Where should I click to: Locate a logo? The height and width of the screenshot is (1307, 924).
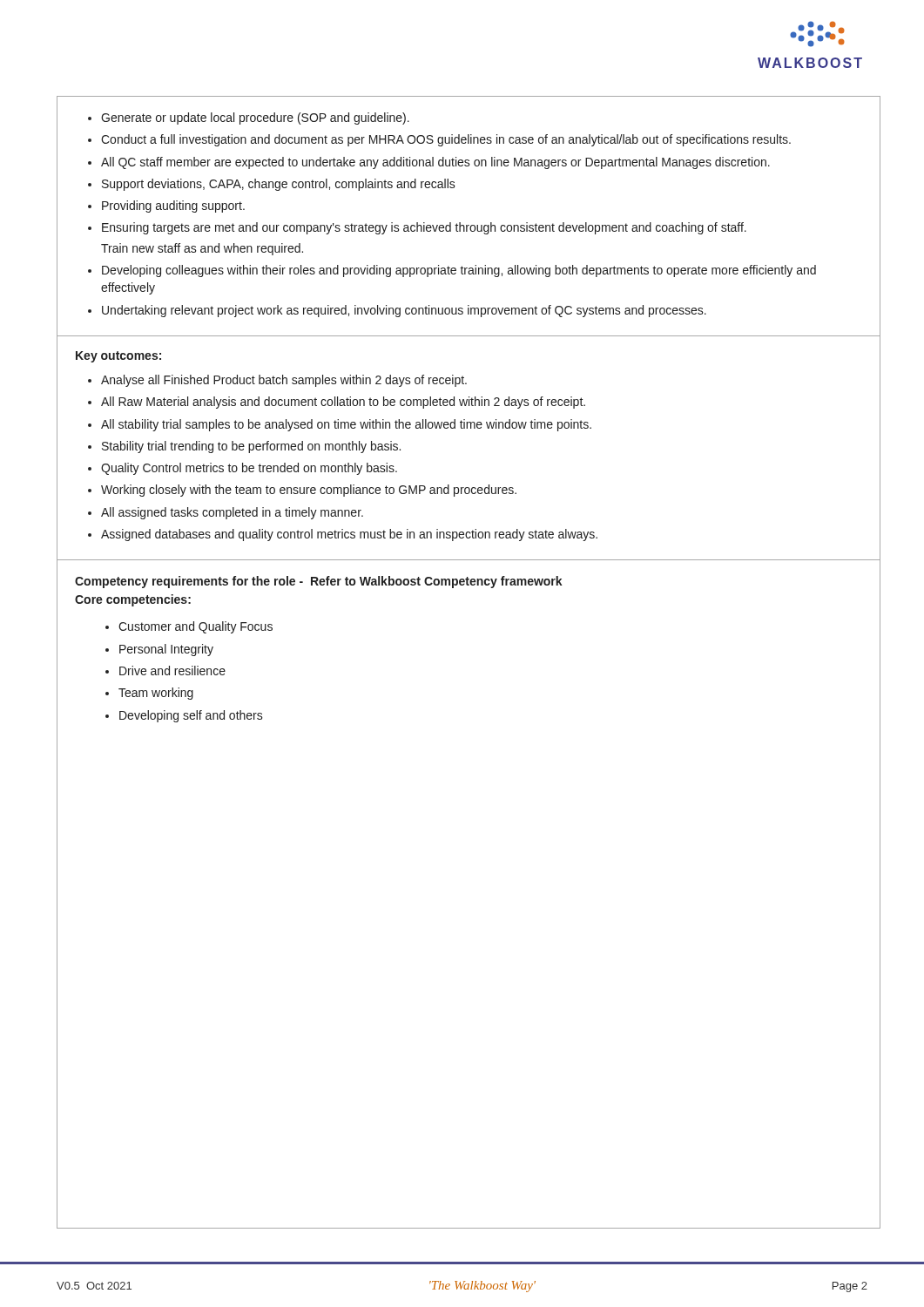(x=811, y=54)
